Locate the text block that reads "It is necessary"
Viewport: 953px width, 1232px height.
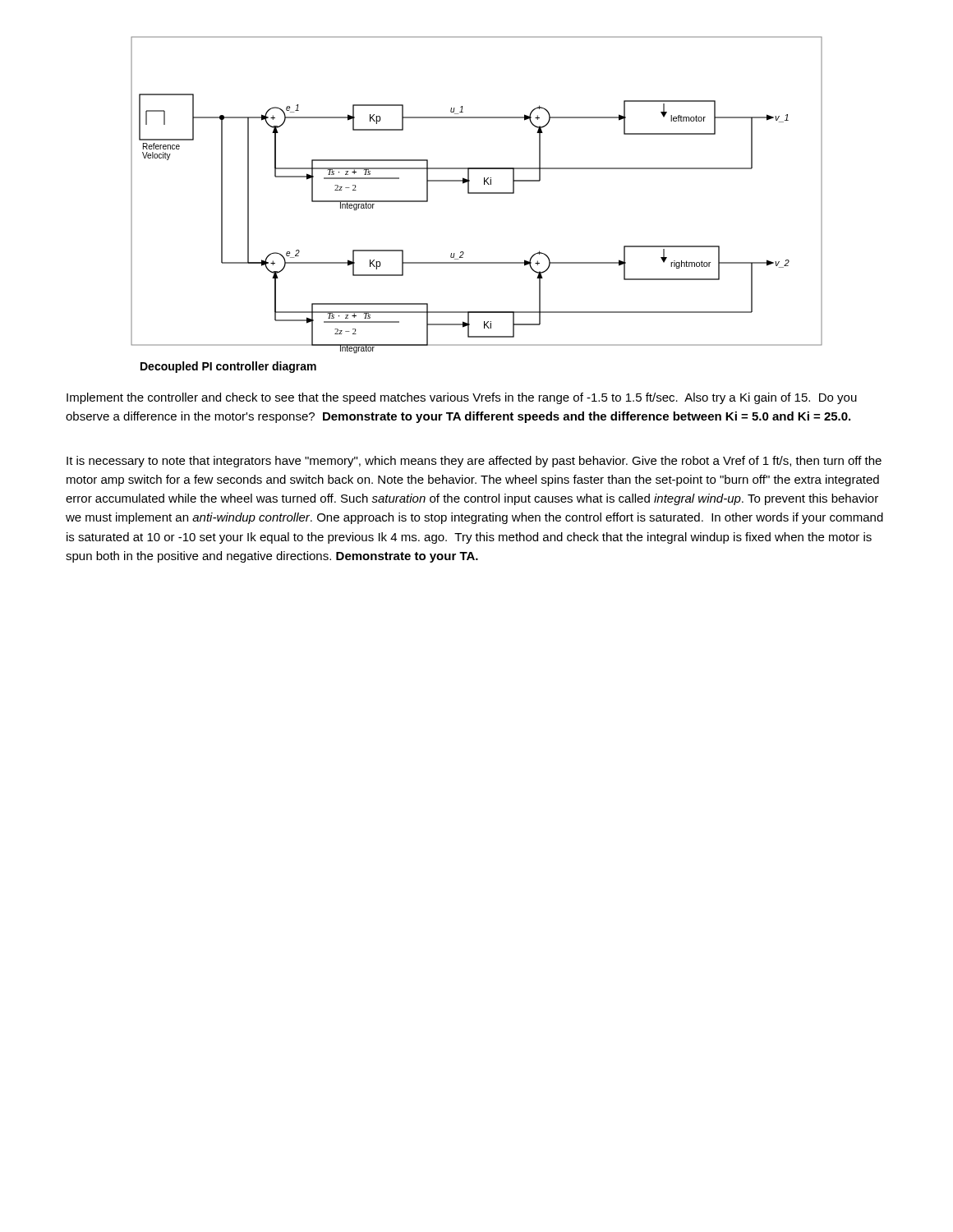click(x=476, y=508)
